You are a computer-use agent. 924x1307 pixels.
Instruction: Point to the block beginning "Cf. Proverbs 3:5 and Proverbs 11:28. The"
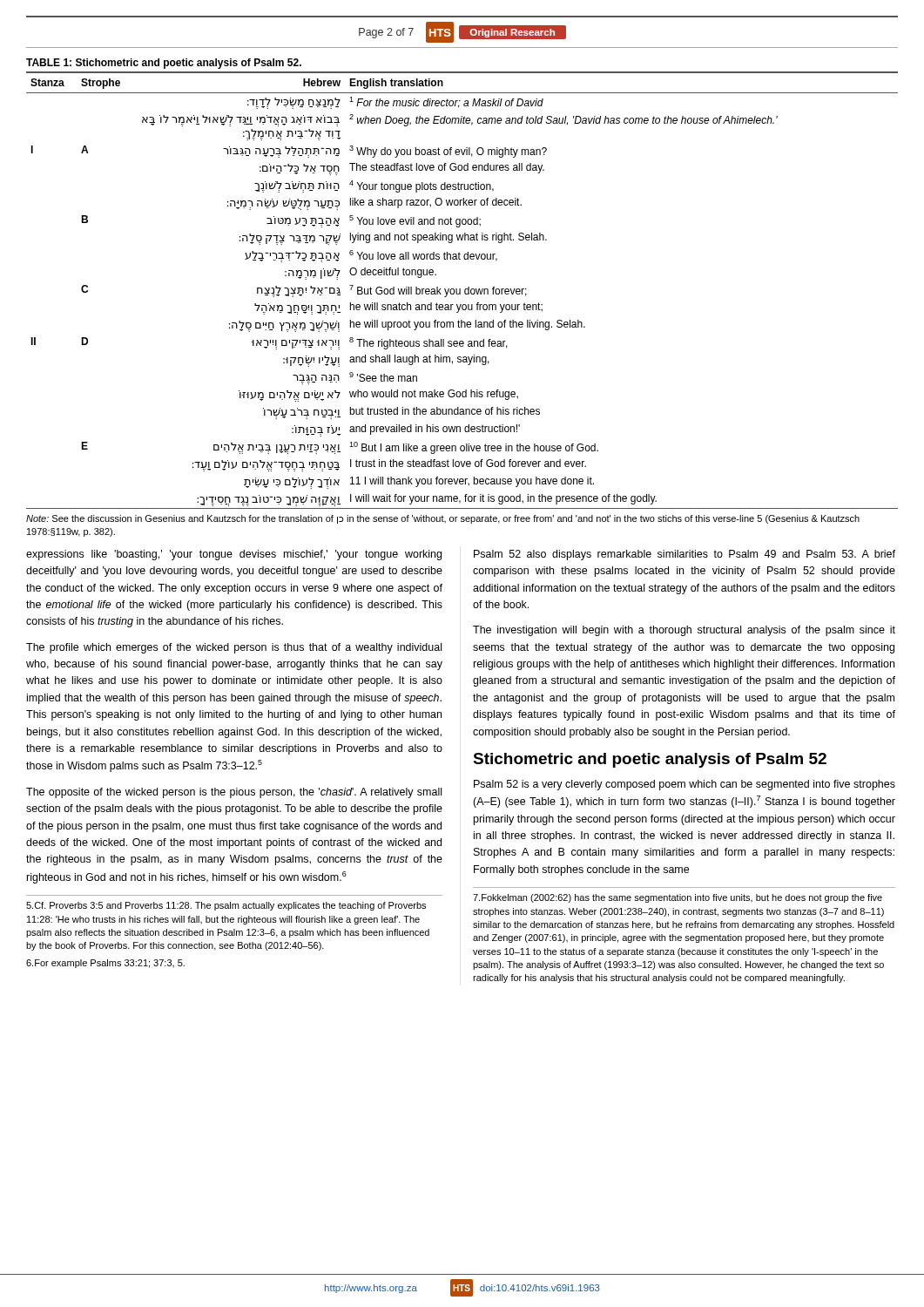[234, 935]
